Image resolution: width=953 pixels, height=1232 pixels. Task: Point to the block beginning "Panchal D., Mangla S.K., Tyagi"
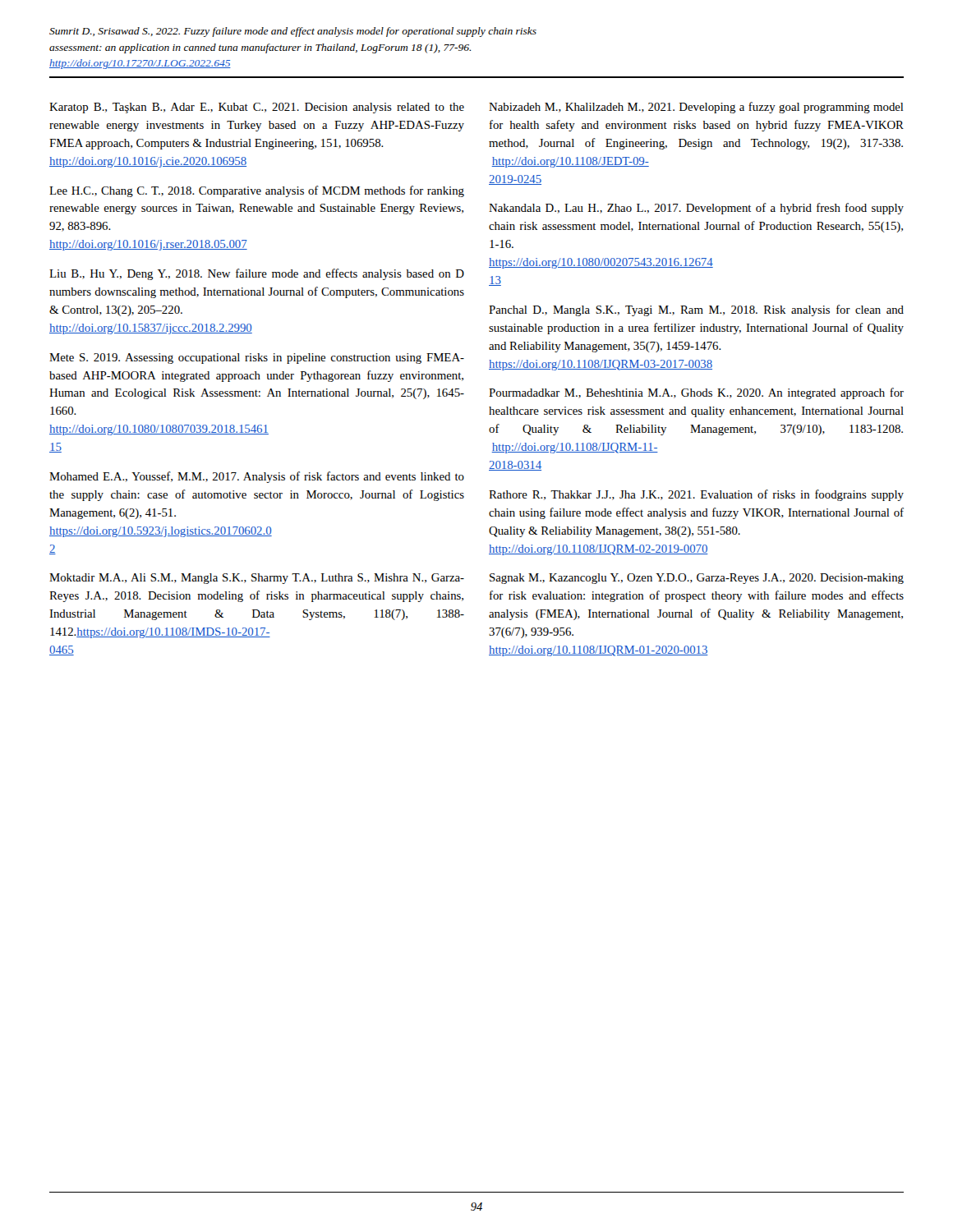[696, 337]
